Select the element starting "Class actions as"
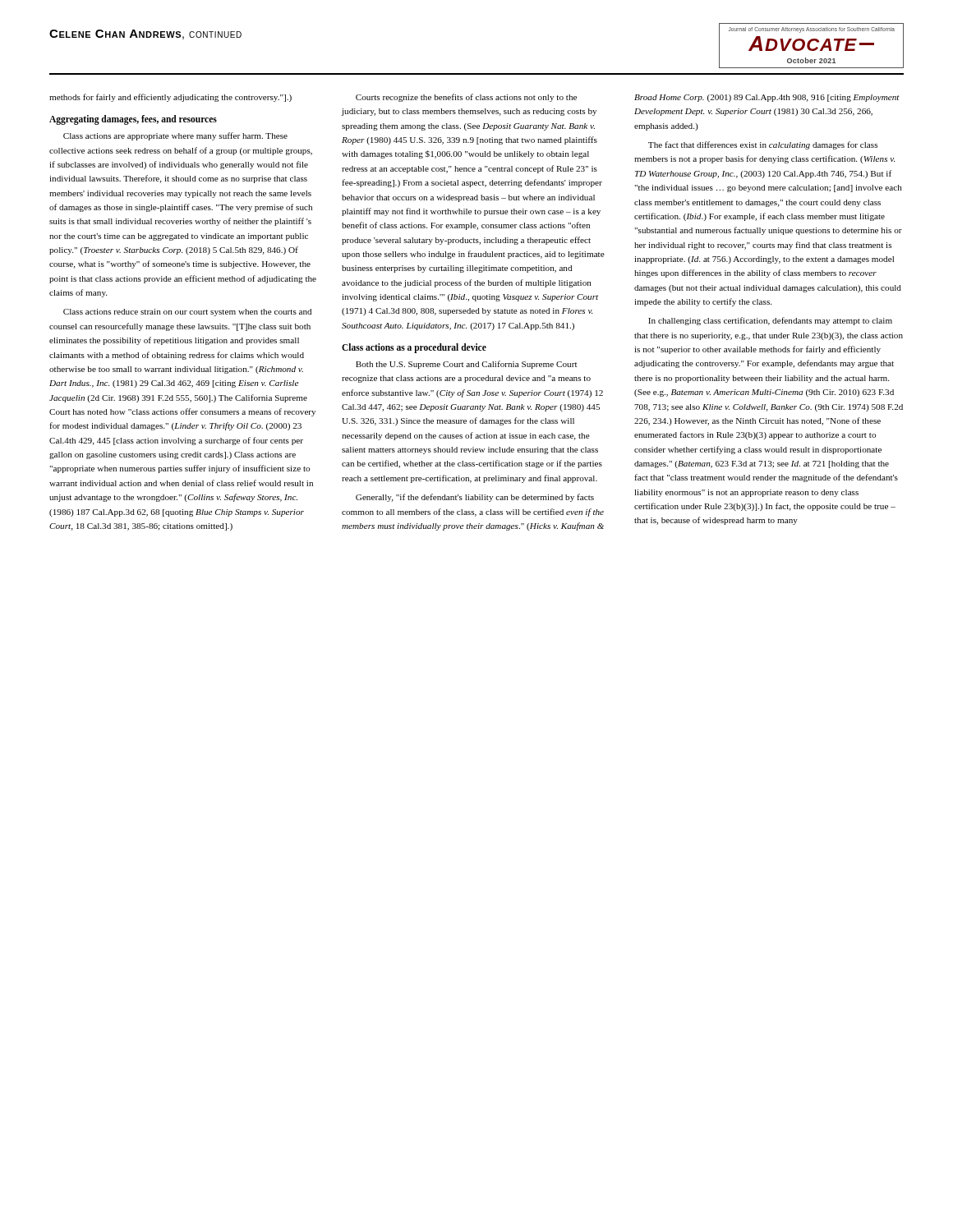Image resolution: width=953 pixels, height=1232 pixels. (x=414, y=348)
